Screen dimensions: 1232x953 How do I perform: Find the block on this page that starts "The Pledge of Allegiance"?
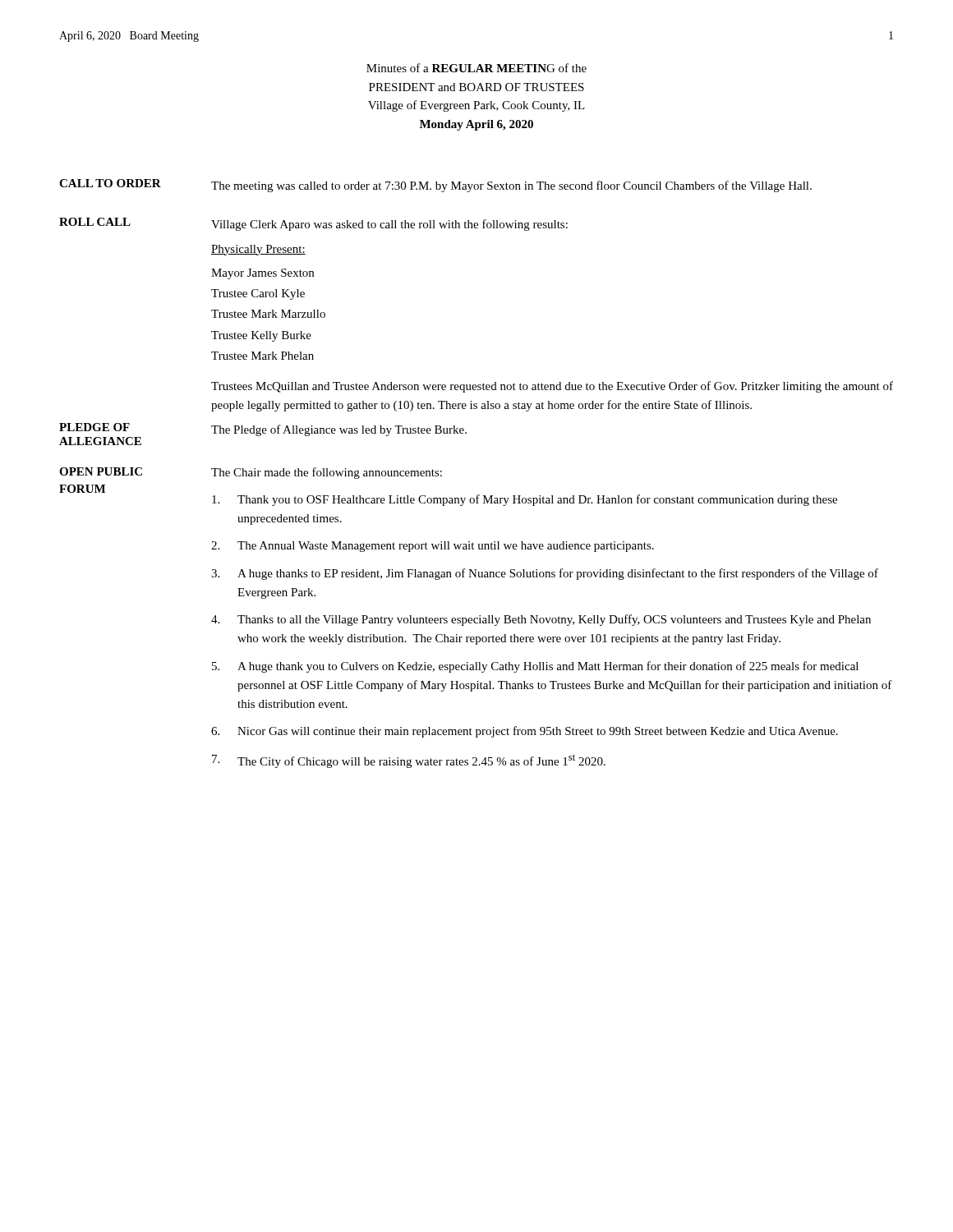[x=339, y=430]
